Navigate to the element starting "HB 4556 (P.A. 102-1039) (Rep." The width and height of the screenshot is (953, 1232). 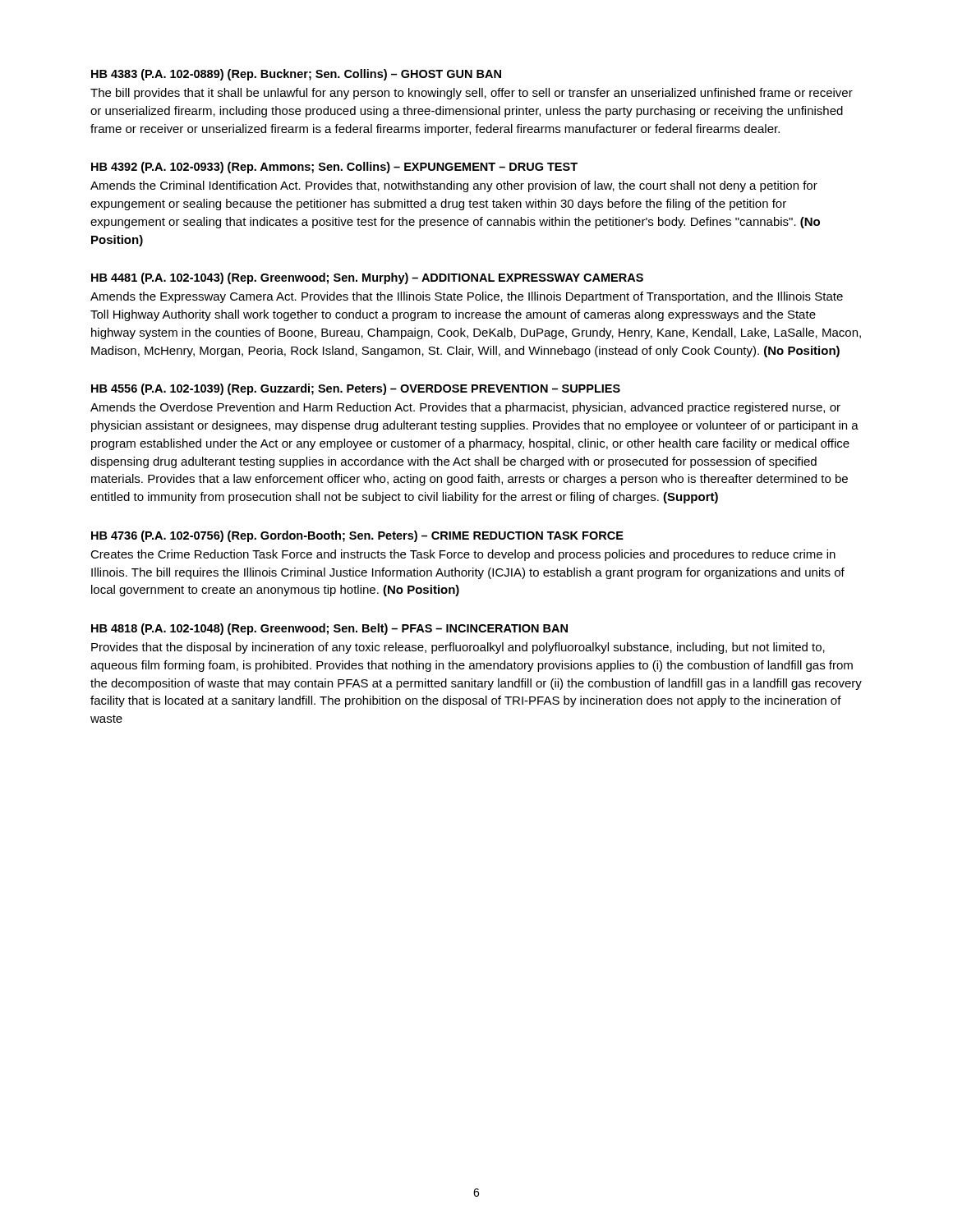tap(355, 389)
